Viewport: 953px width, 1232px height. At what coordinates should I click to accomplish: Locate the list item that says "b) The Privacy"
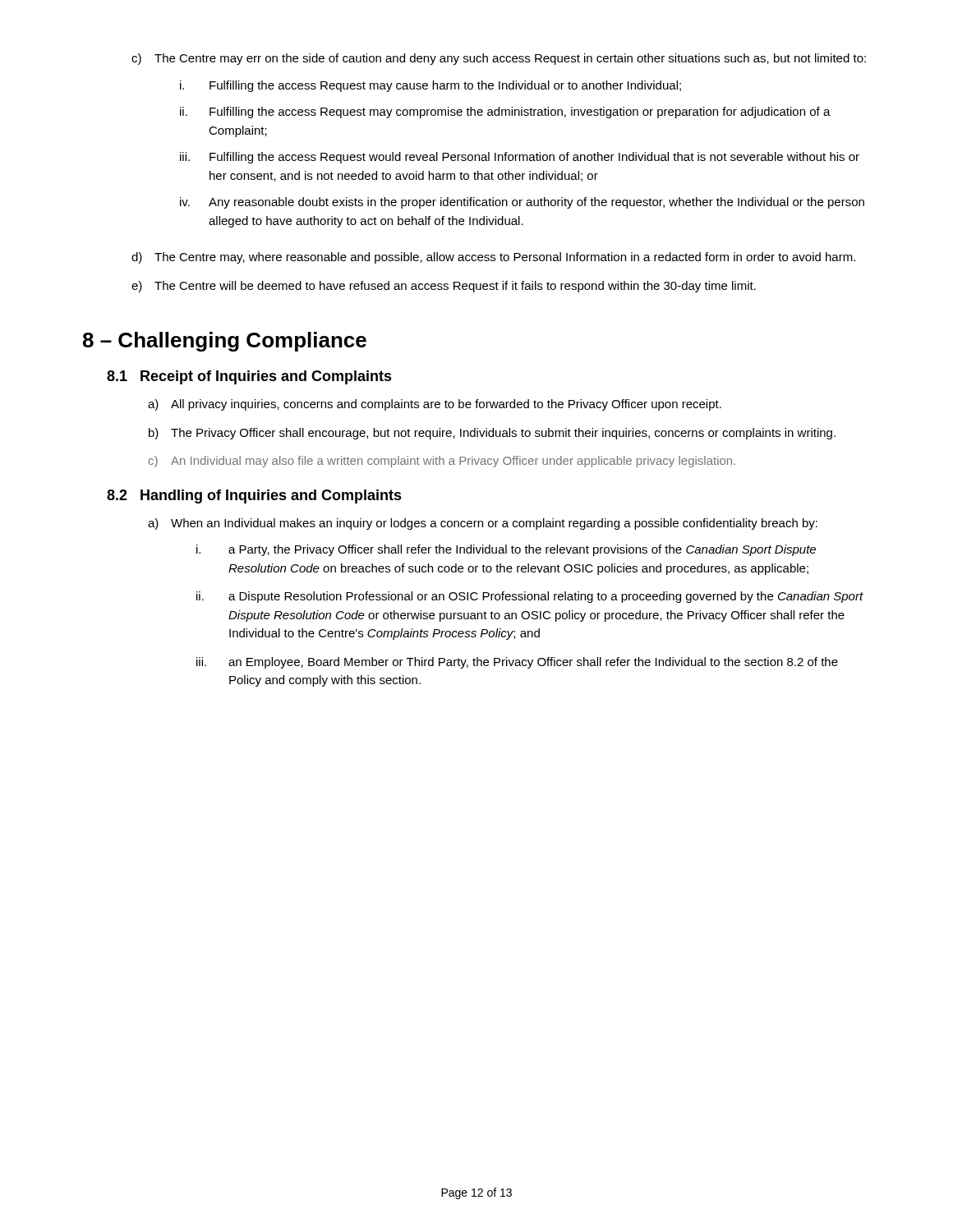pyautogui.click(x=492, y=433)
